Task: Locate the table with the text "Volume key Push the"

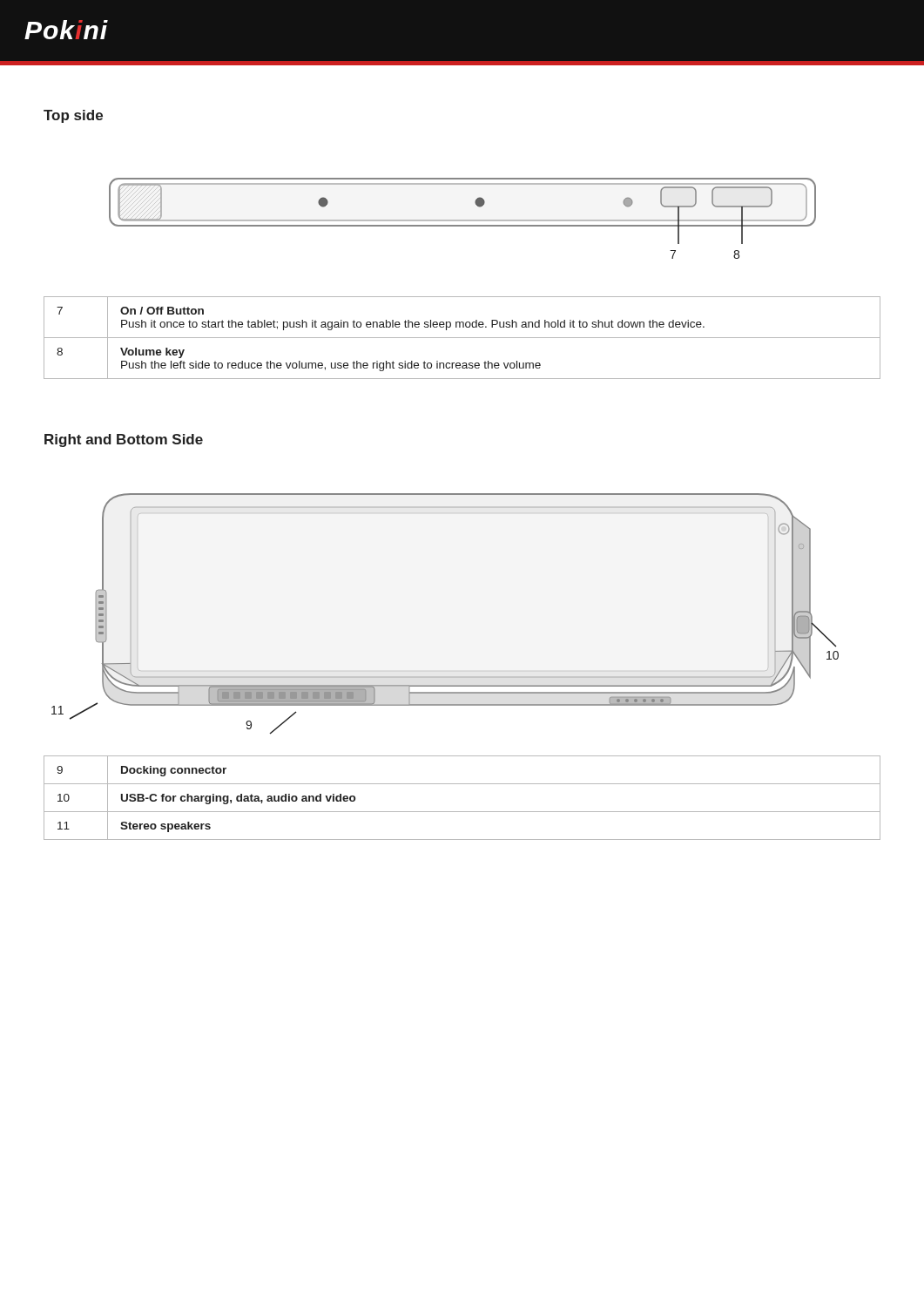Action: [462, 338]
